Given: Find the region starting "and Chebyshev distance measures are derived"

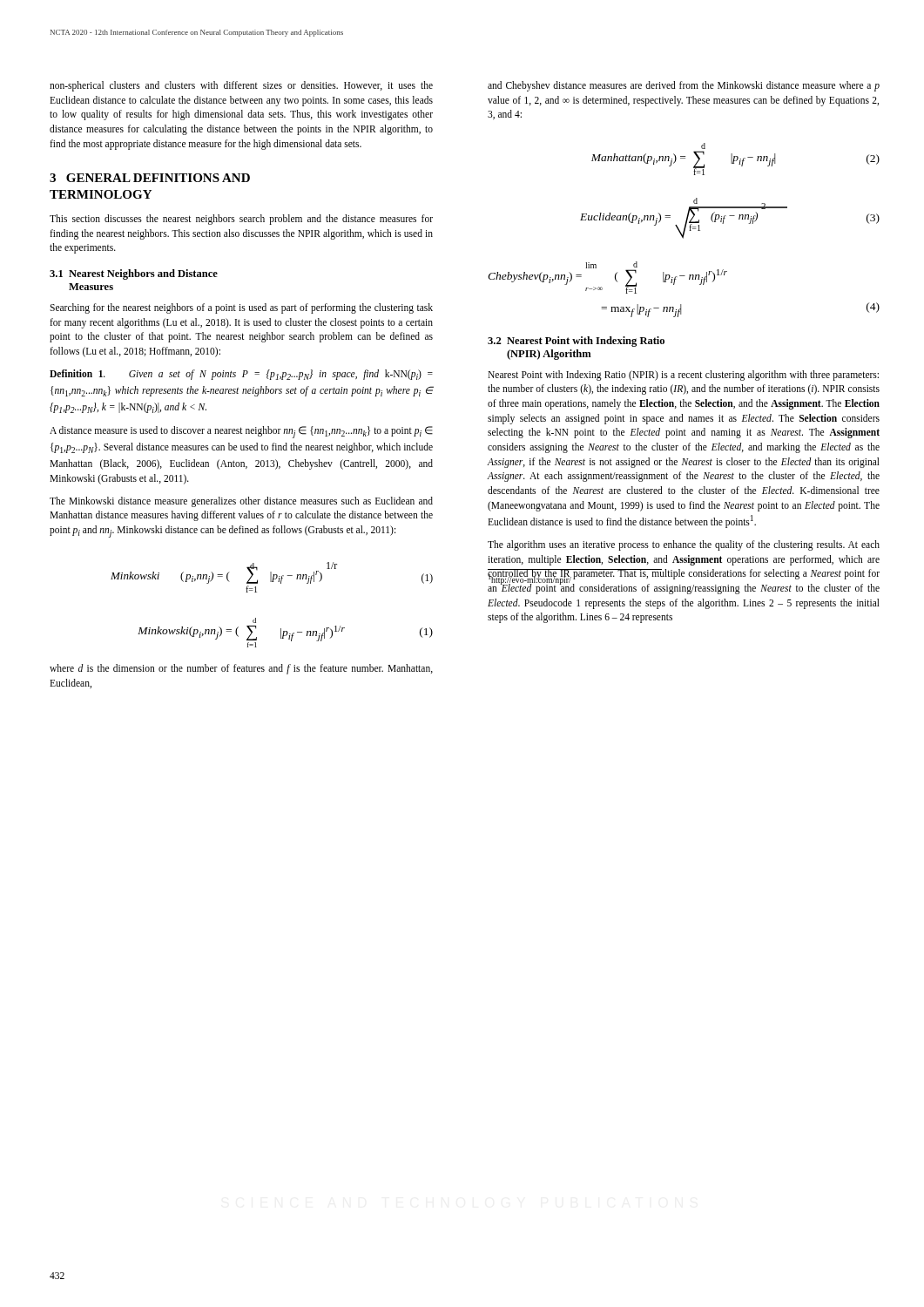Looking at the screenshot, I should tap(684, 100).
